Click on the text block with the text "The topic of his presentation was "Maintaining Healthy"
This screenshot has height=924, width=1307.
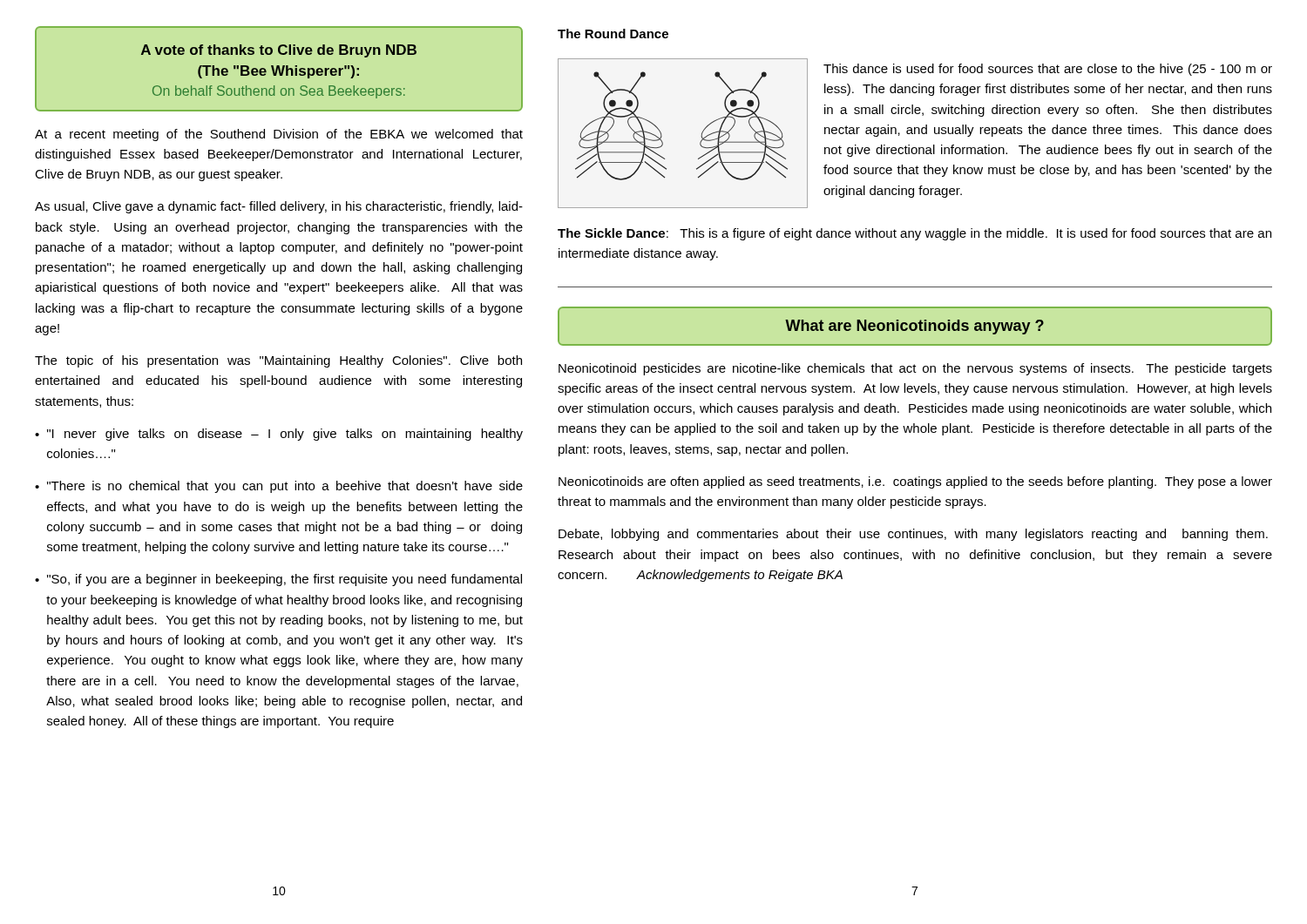coord(279,380)
